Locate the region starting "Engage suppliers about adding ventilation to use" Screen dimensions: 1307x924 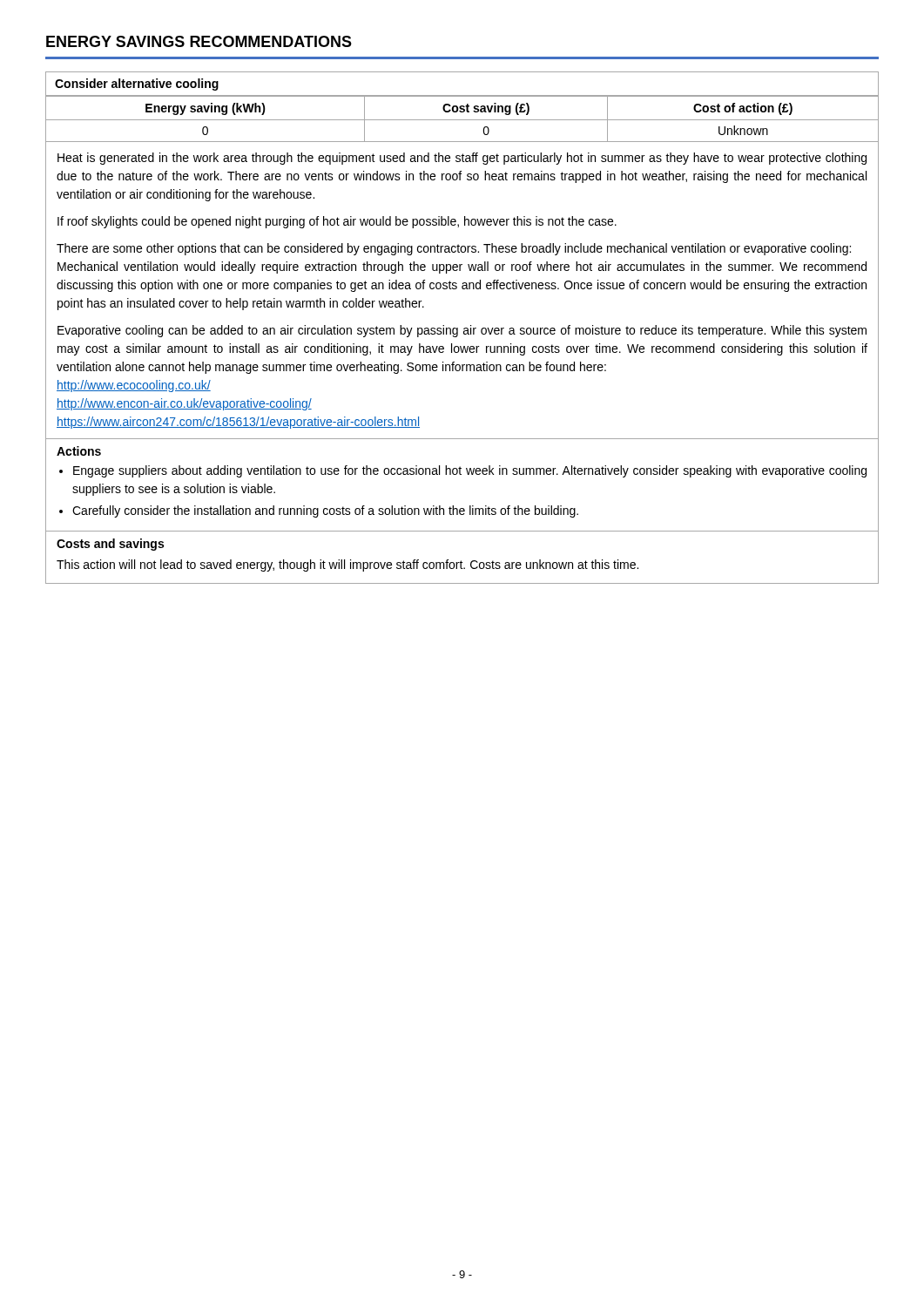click(x=470, y=480)
